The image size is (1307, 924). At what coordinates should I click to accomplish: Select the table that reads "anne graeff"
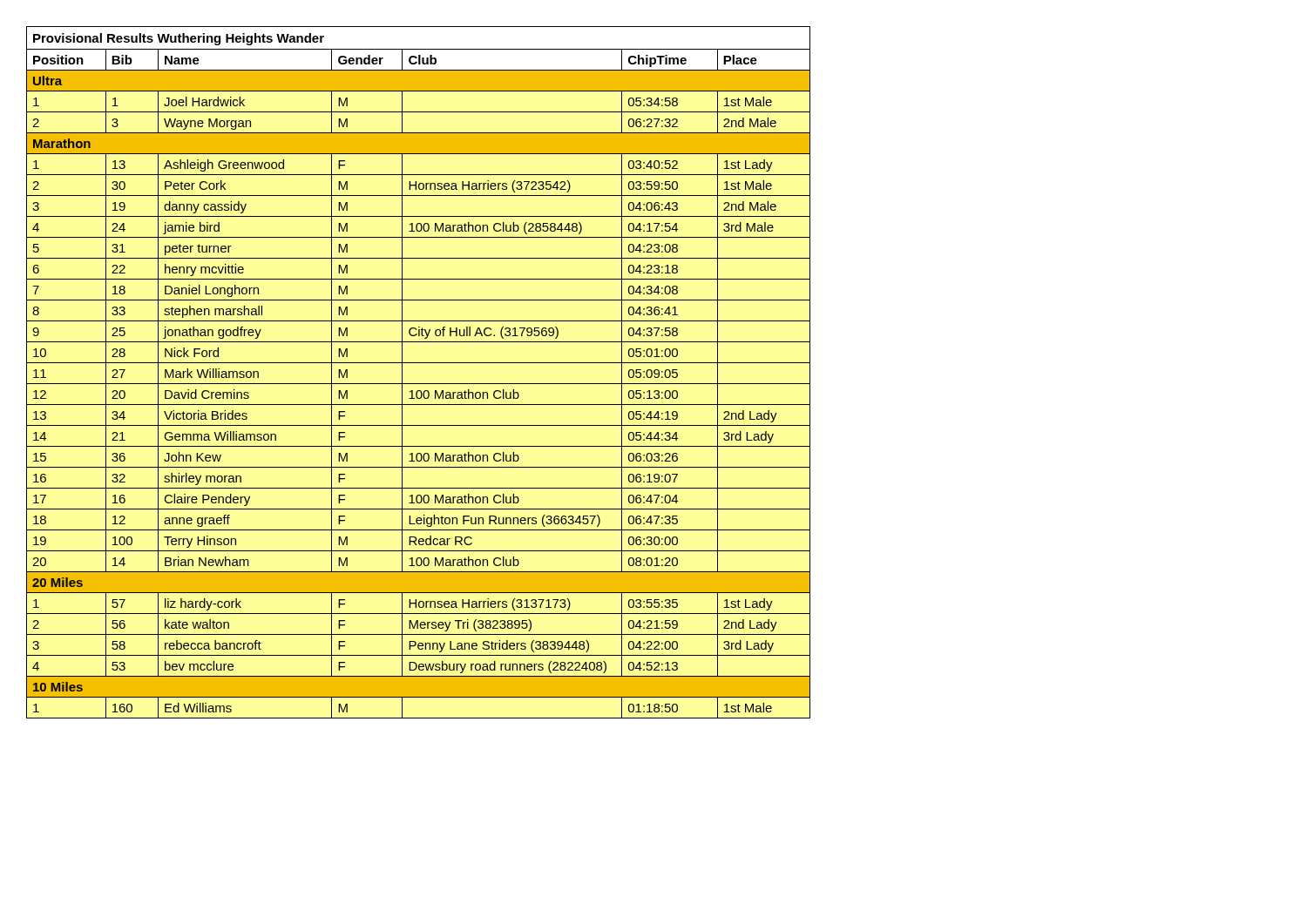[x=418, y=372]
